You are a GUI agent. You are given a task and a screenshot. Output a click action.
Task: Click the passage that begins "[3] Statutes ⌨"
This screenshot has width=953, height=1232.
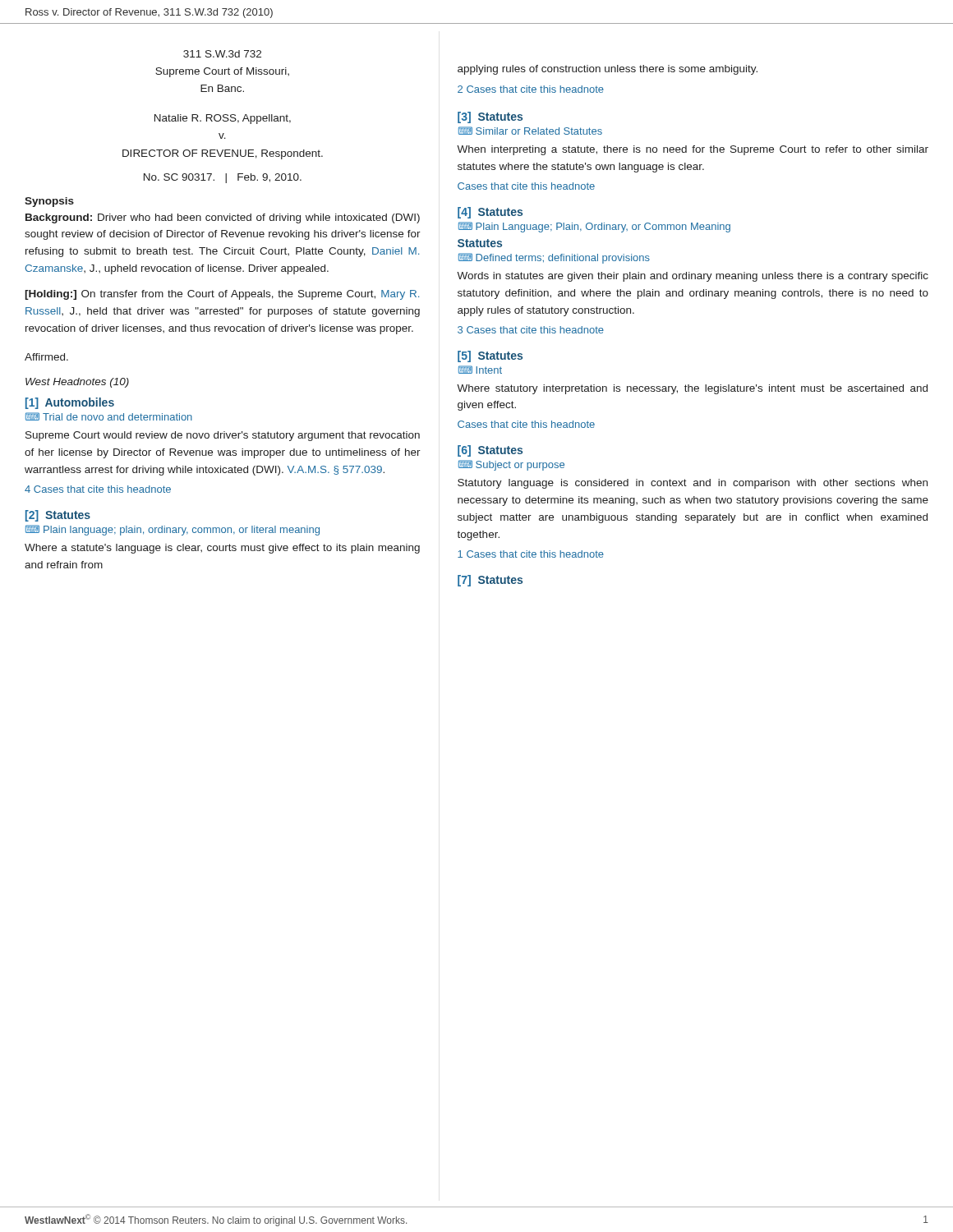693,151
